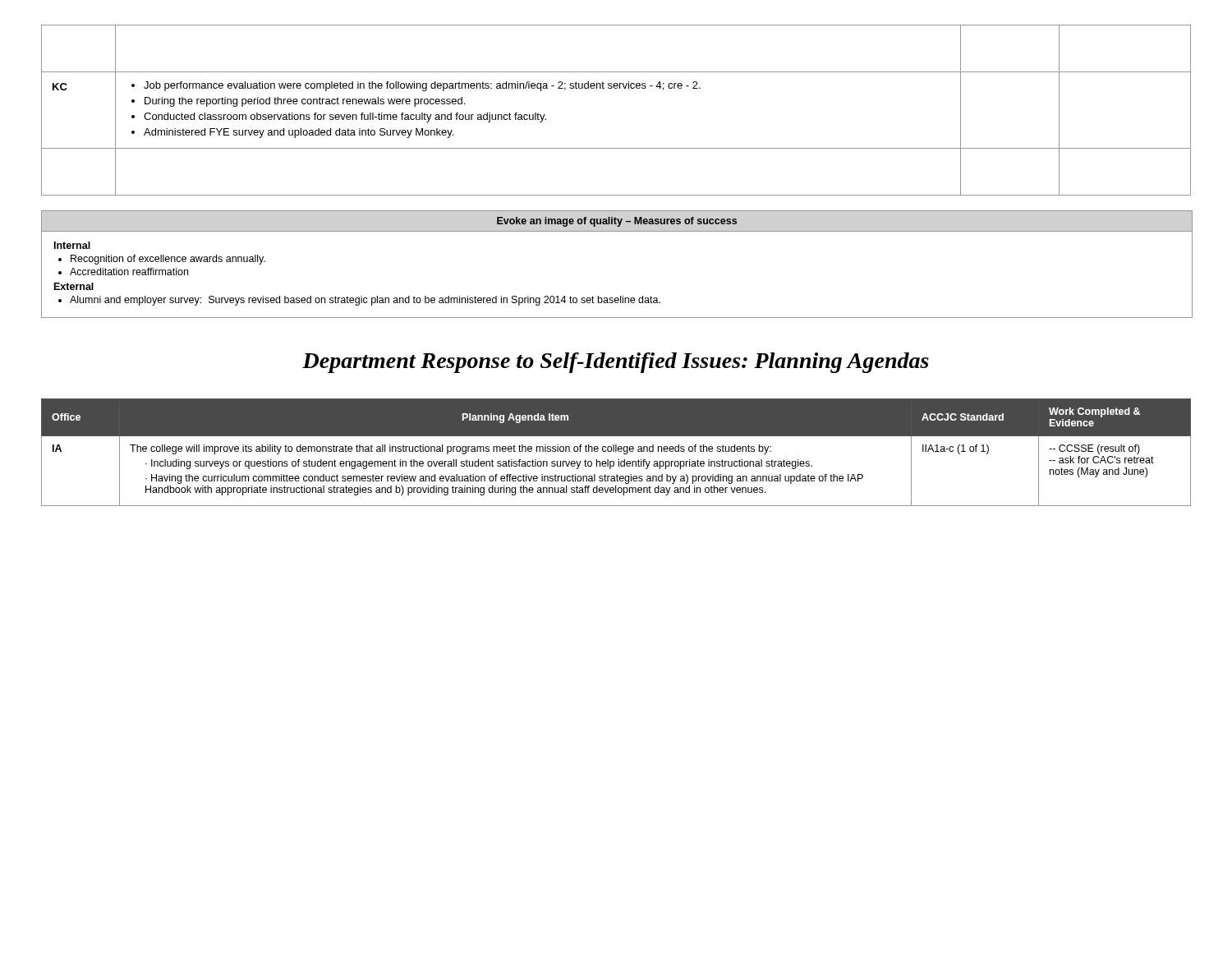Click on the table containing "Evoke an image of quality"
Screen dimensions: 953x1232
tap(616, 264)
